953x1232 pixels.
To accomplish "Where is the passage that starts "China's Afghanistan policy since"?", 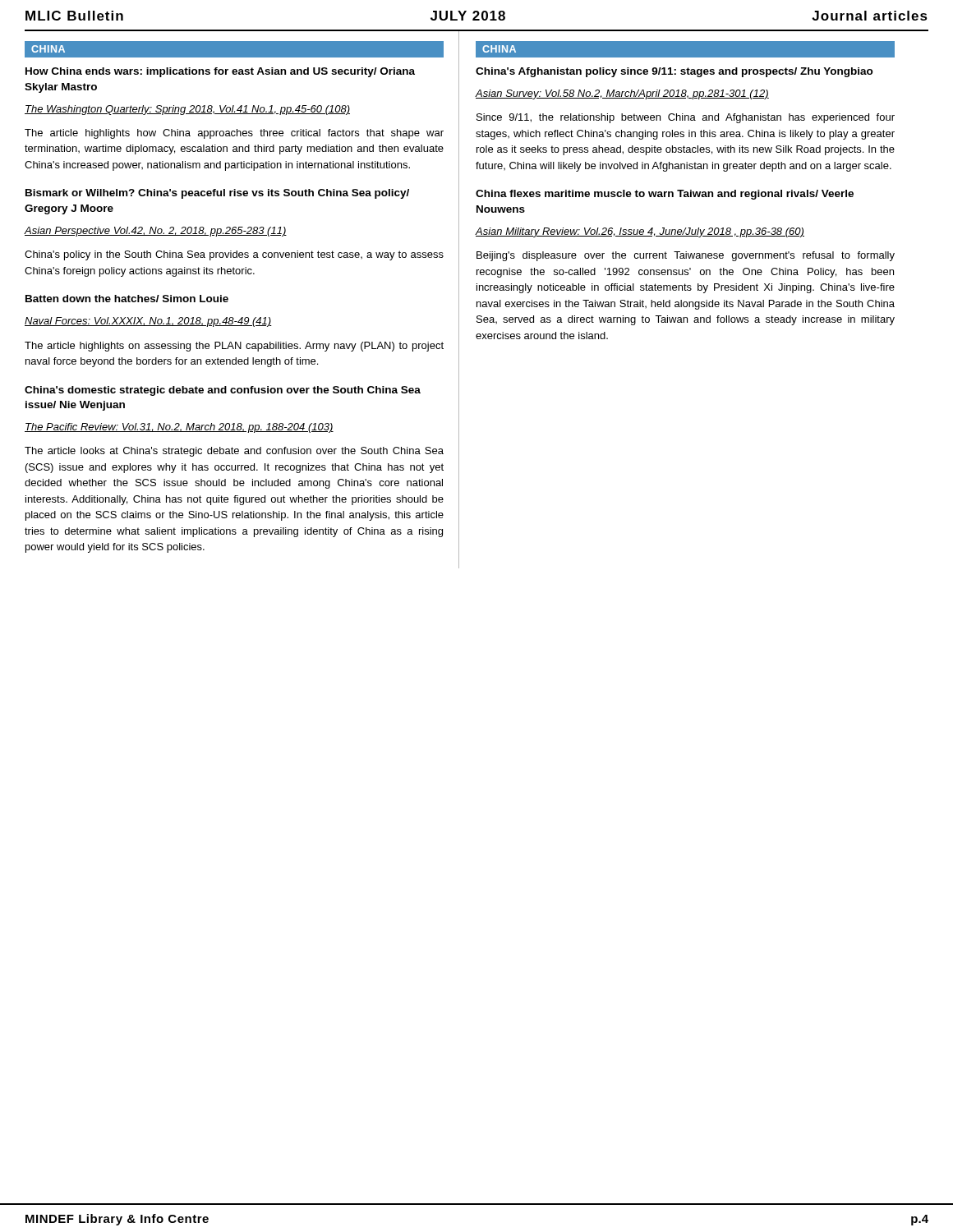I will pyautogui.click(x=674, y=71).
